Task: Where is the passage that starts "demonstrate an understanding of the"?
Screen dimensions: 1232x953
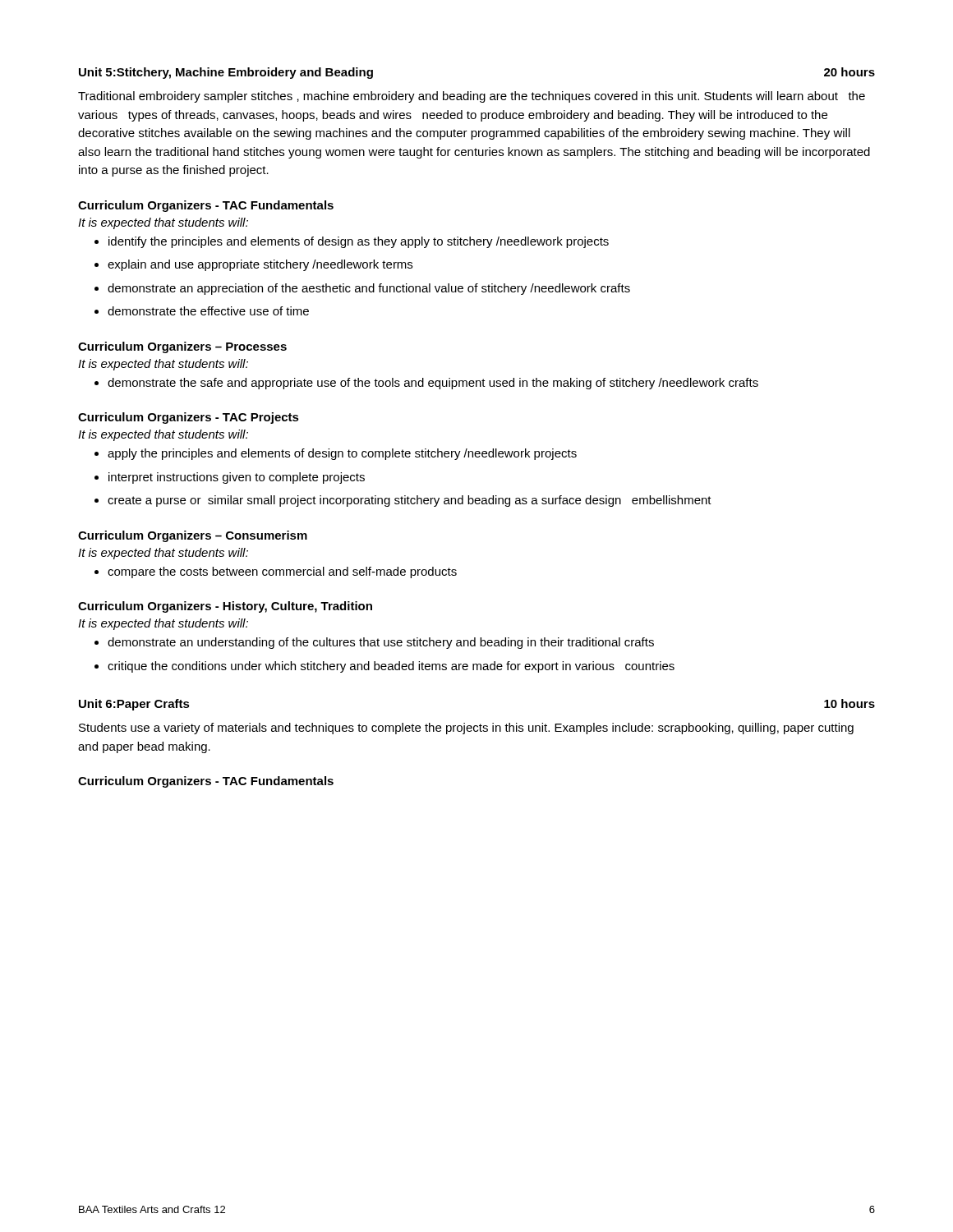Action: point(381,642)
